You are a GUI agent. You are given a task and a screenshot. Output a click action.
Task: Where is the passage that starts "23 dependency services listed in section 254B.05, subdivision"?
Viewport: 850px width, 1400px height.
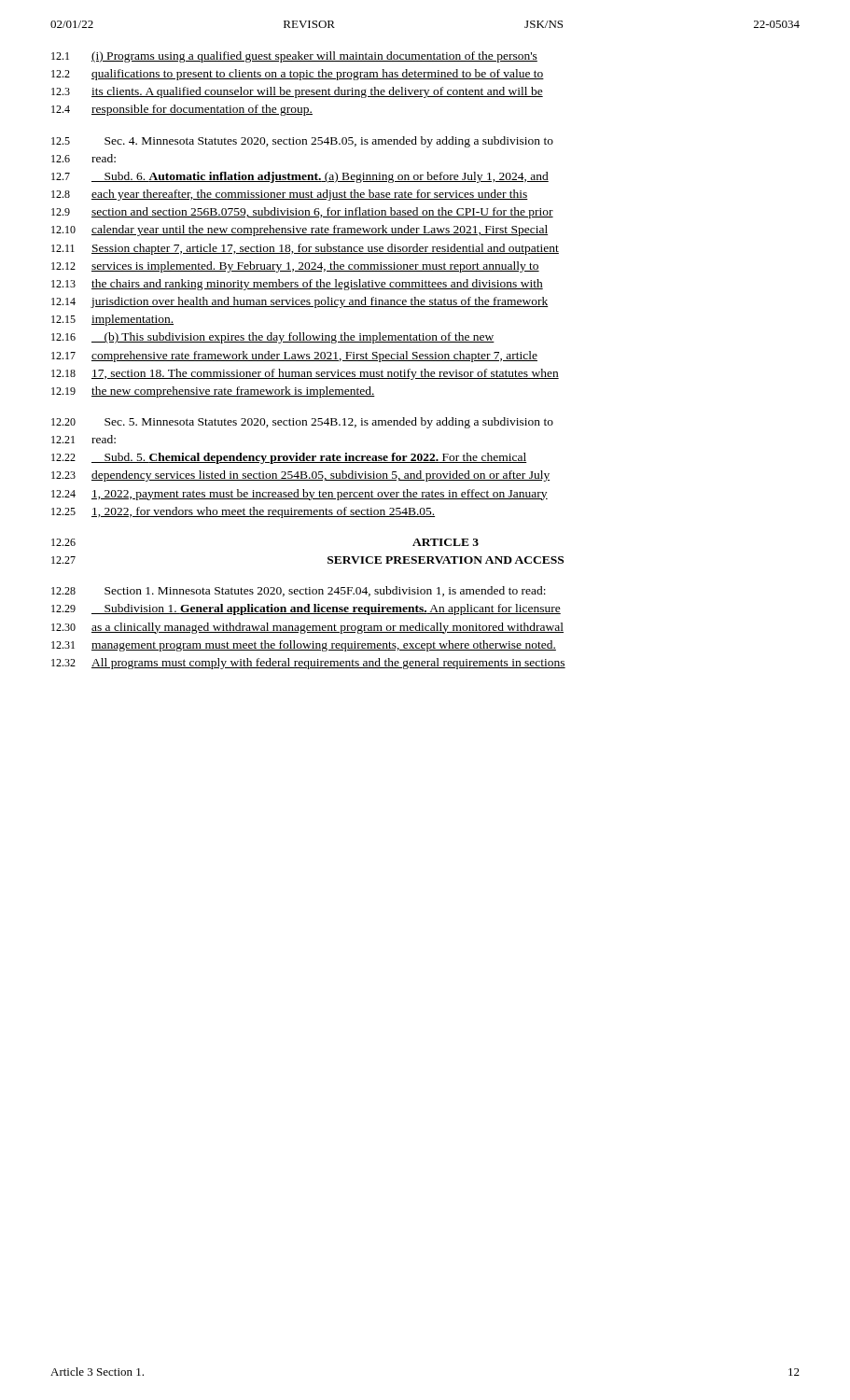425,475
